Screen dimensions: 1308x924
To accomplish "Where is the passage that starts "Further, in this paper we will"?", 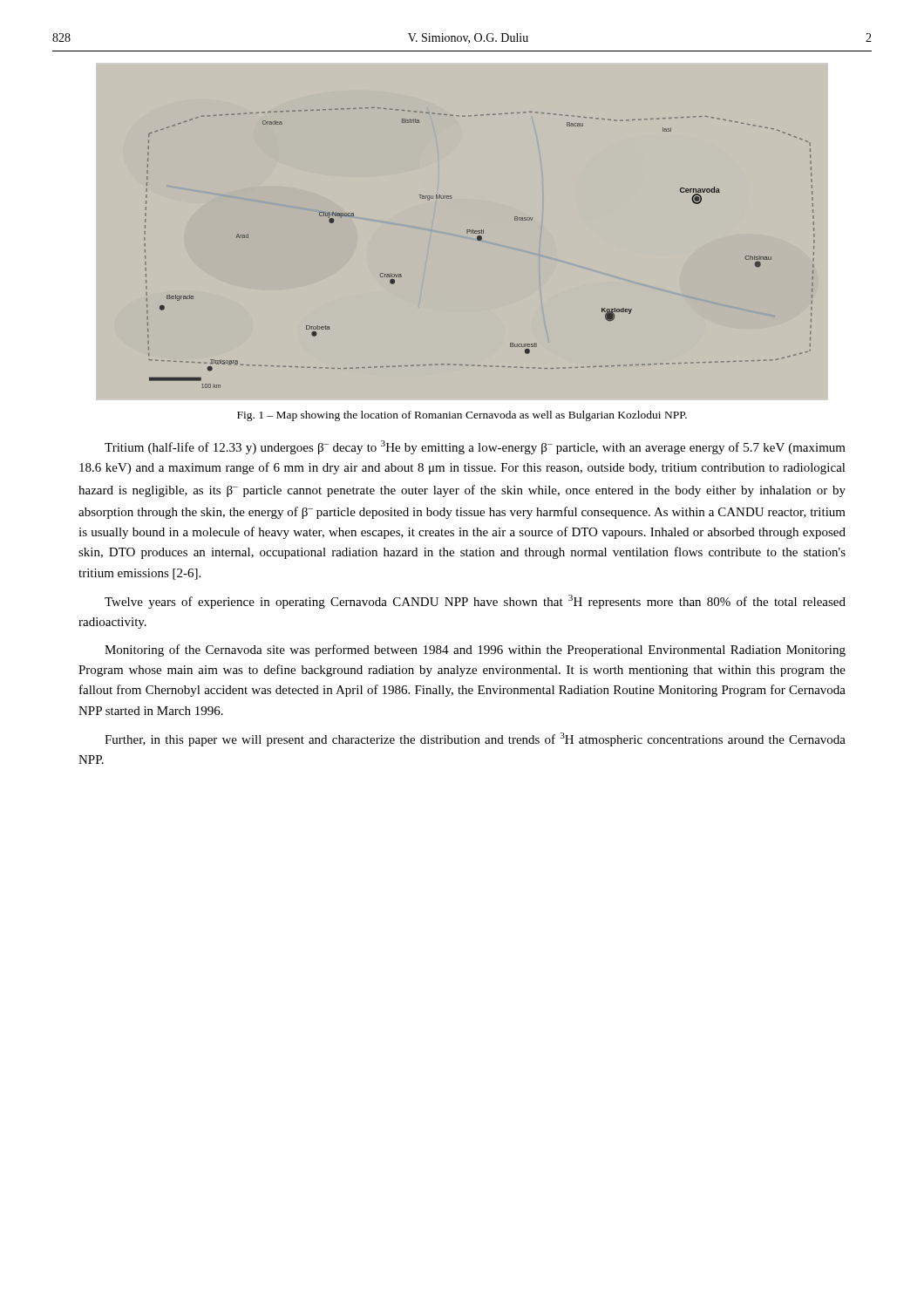I will [x=462, y=748].
